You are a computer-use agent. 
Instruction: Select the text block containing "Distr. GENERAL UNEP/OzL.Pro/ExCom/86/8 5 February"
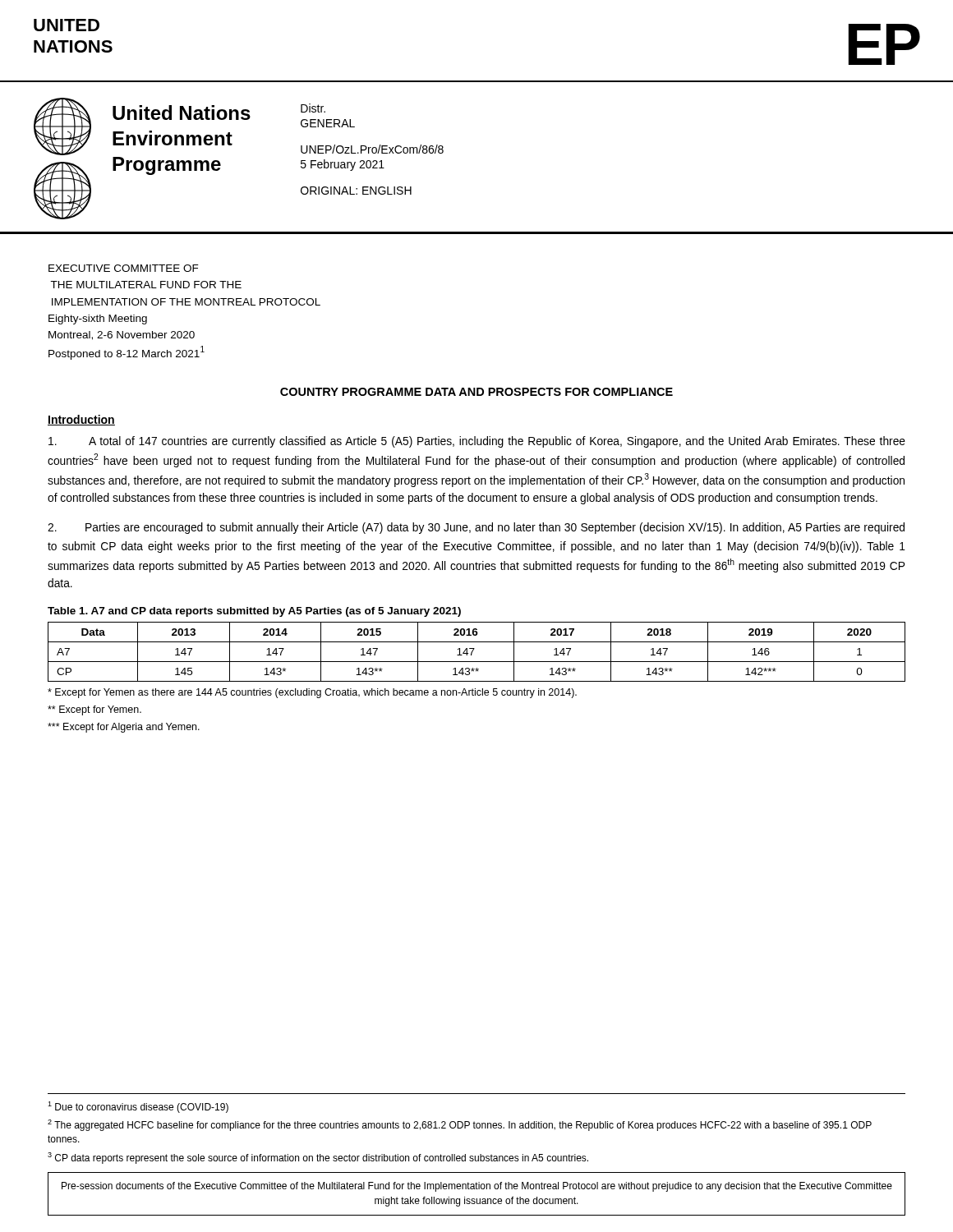click(x=372, y=150)
